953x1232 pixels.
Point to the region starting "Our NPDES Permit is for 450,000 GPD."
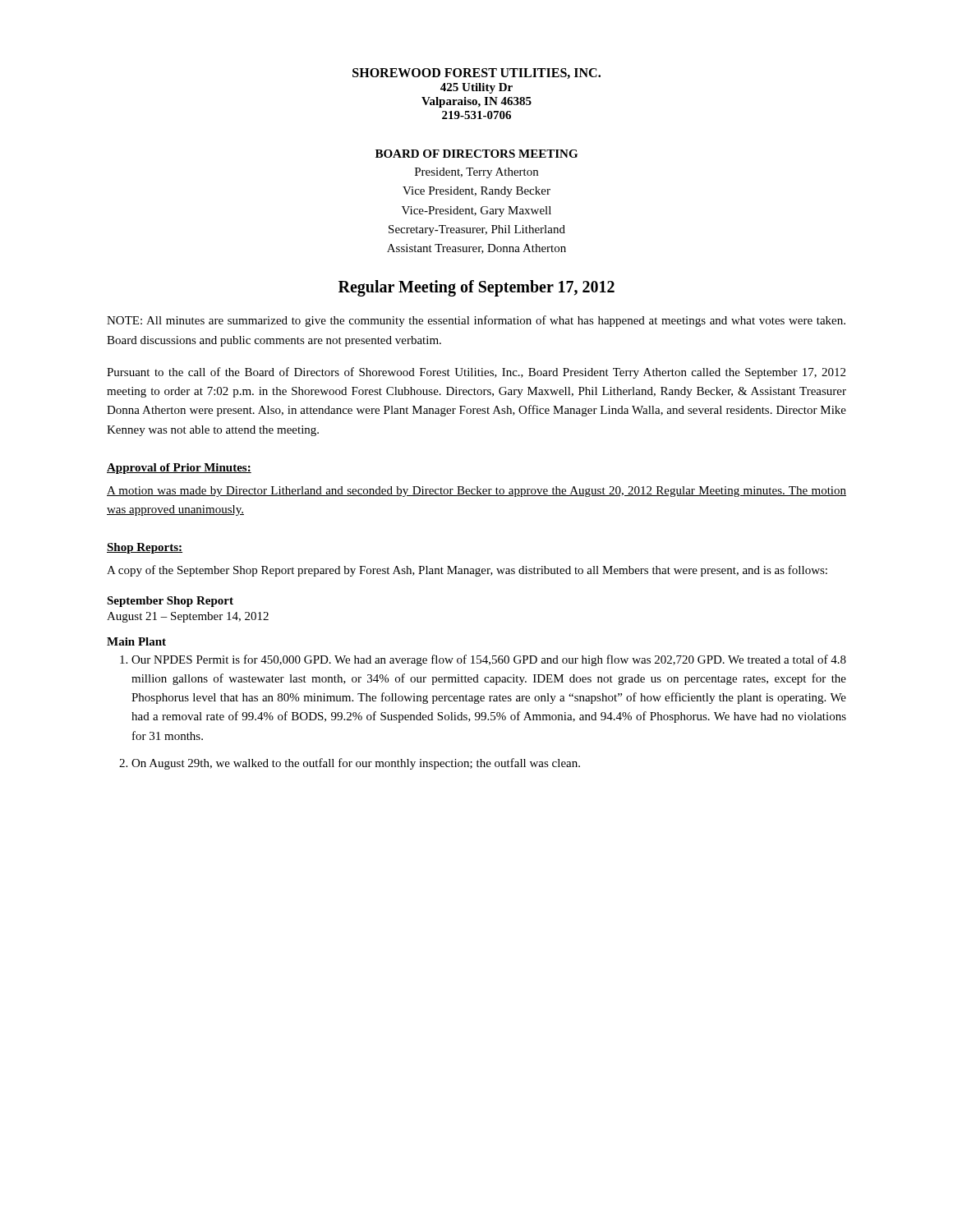point(489,697)
